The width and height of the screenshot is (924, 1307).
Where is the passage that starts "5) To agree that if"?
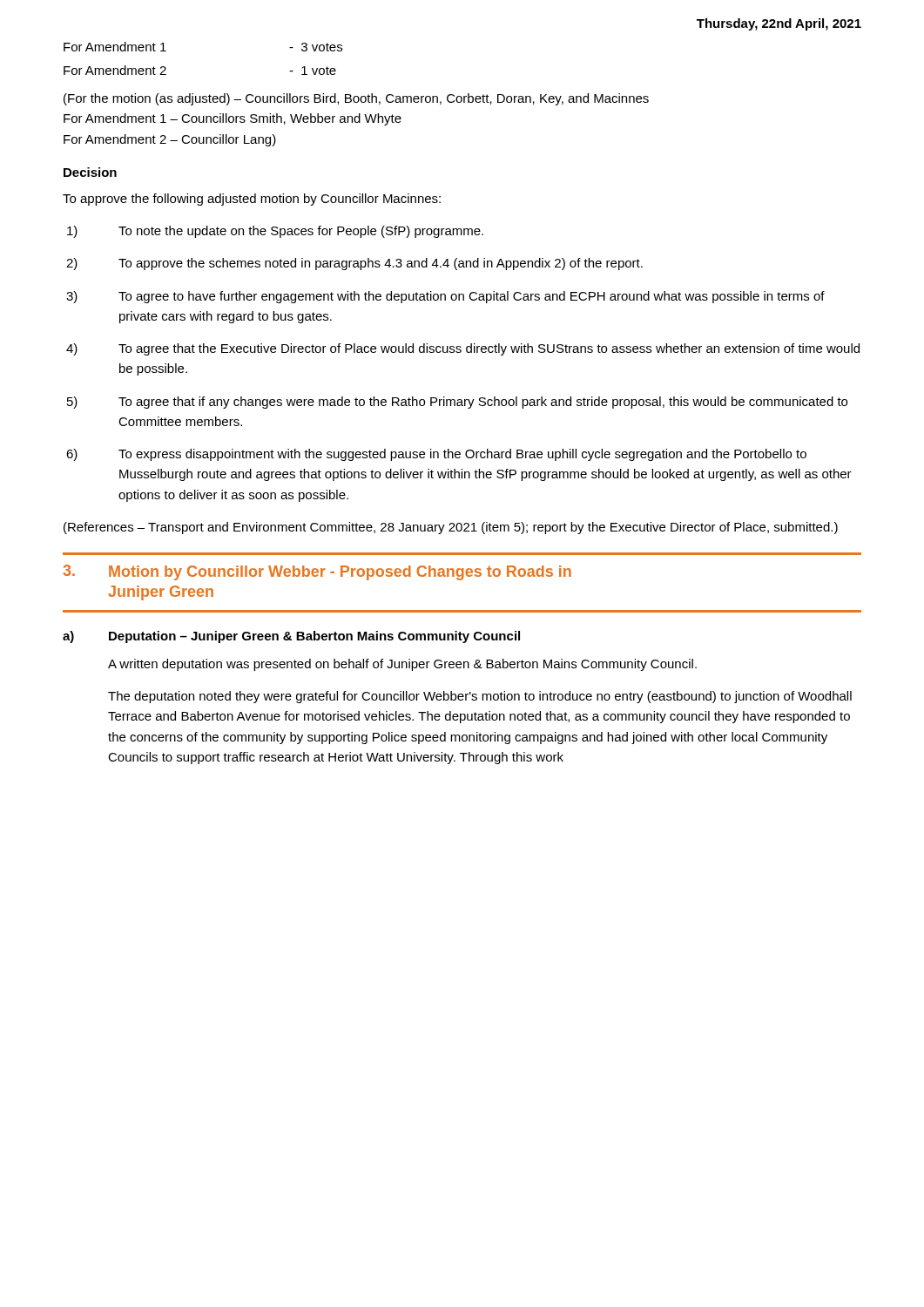pyautogui.click(x=462, y=411)
